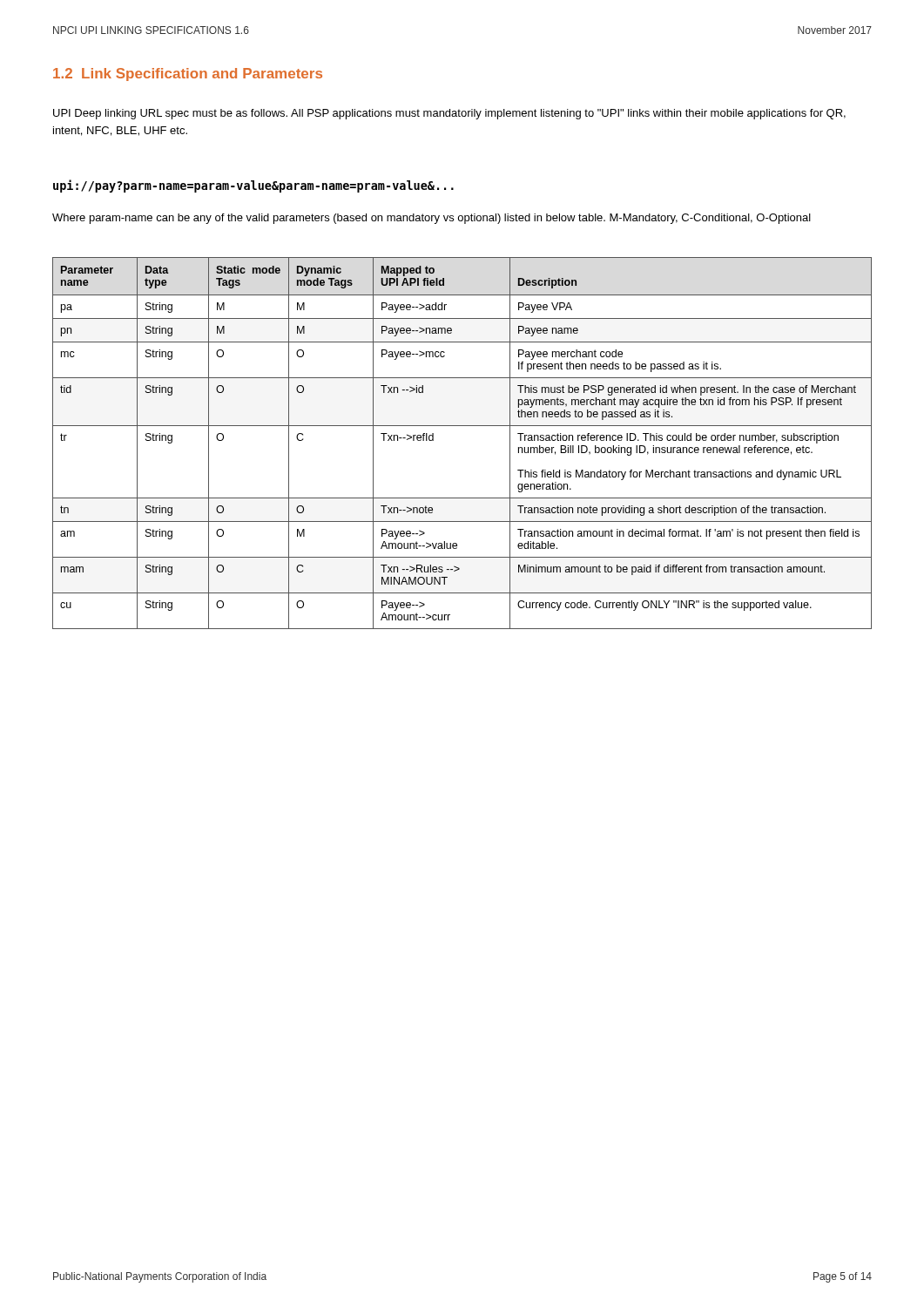The height and width of the screenshot is (1307, 924).
Task: Find the table that mentions "Mapped to UPI API field"
Action: pos(462,443)
